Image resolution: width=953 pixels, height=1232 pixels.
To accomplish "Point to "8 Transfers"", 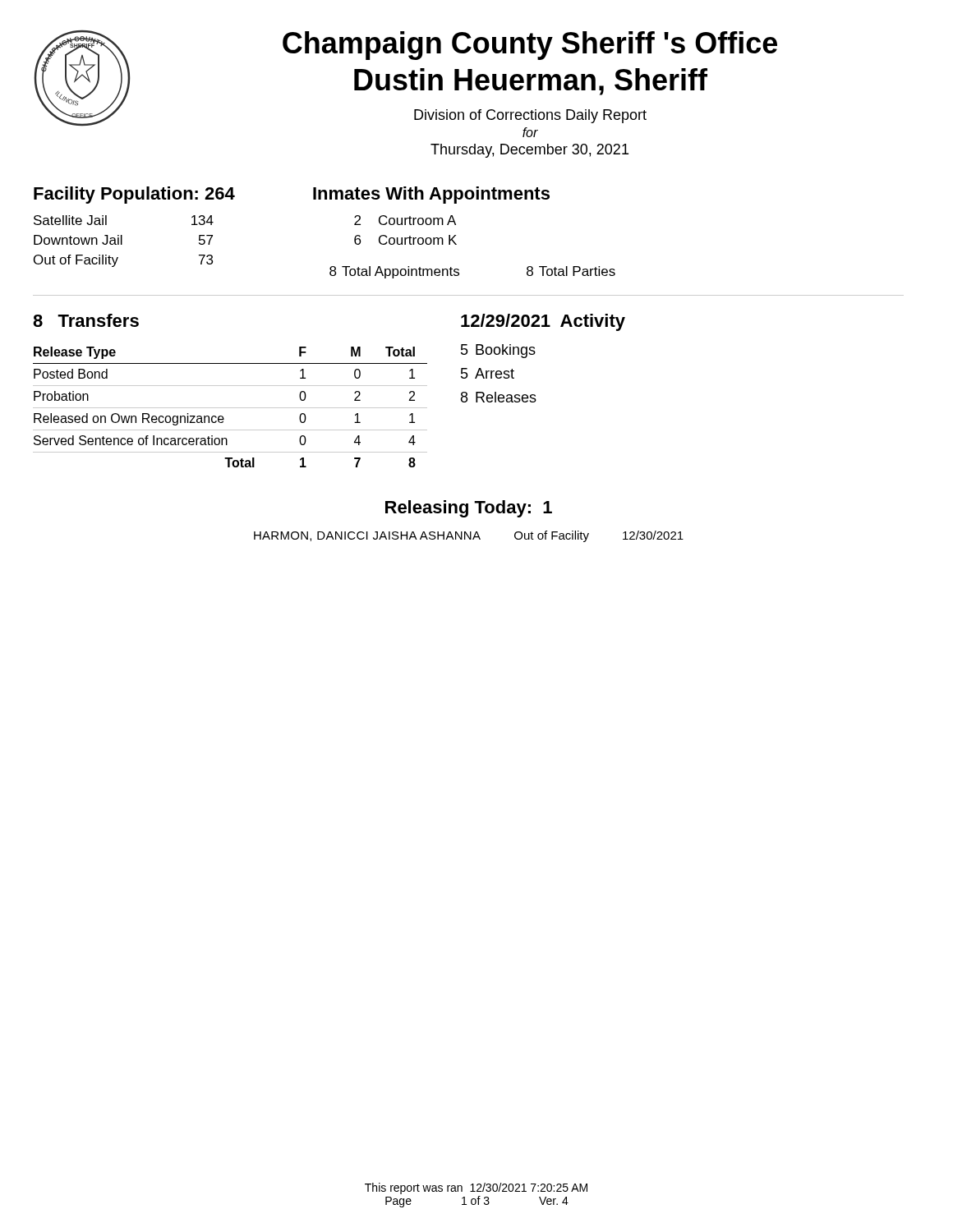I will [86, 321].
